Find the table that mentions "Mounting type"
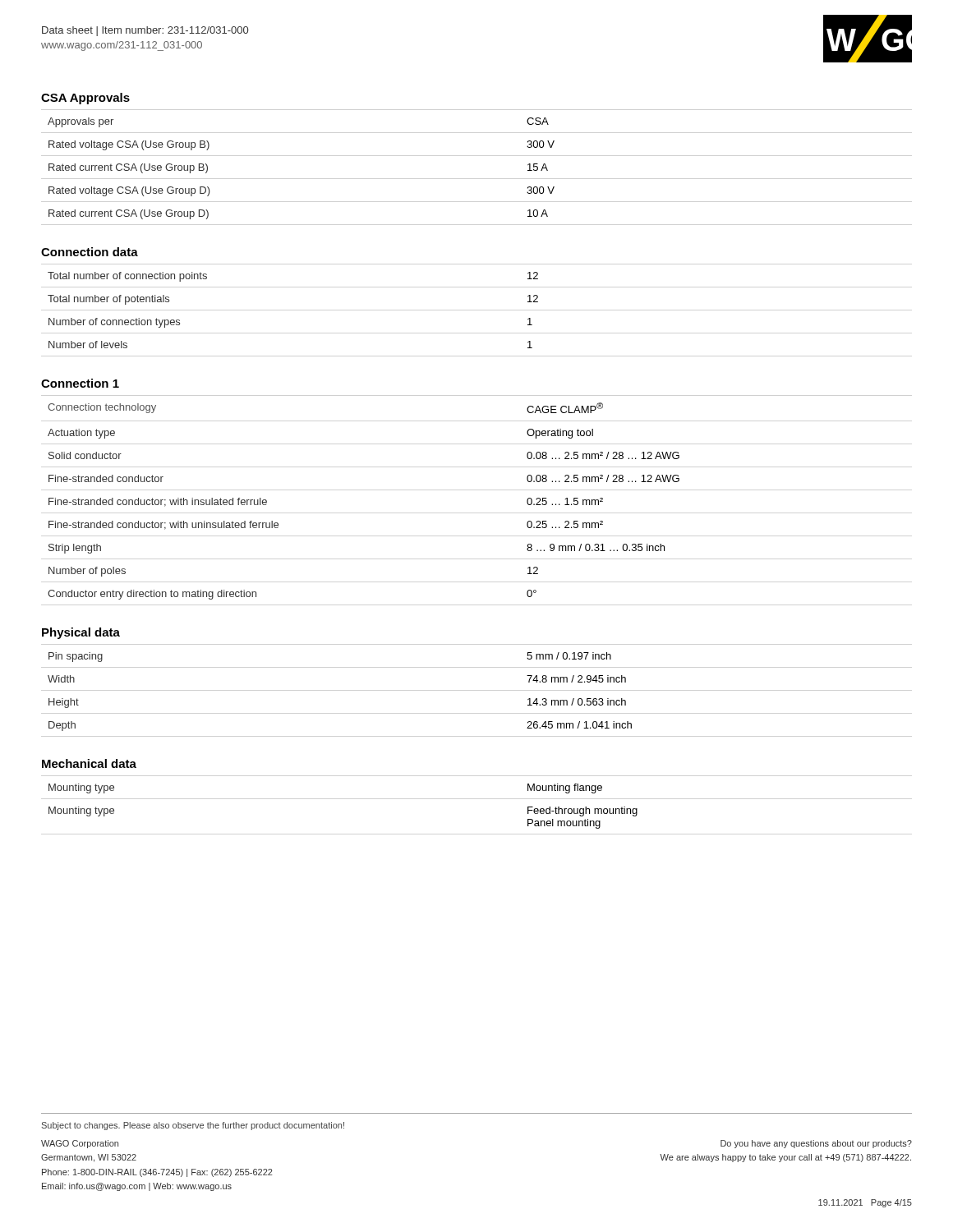The height and width of the screenshot is (1232, 953). (x=476, y=805)
